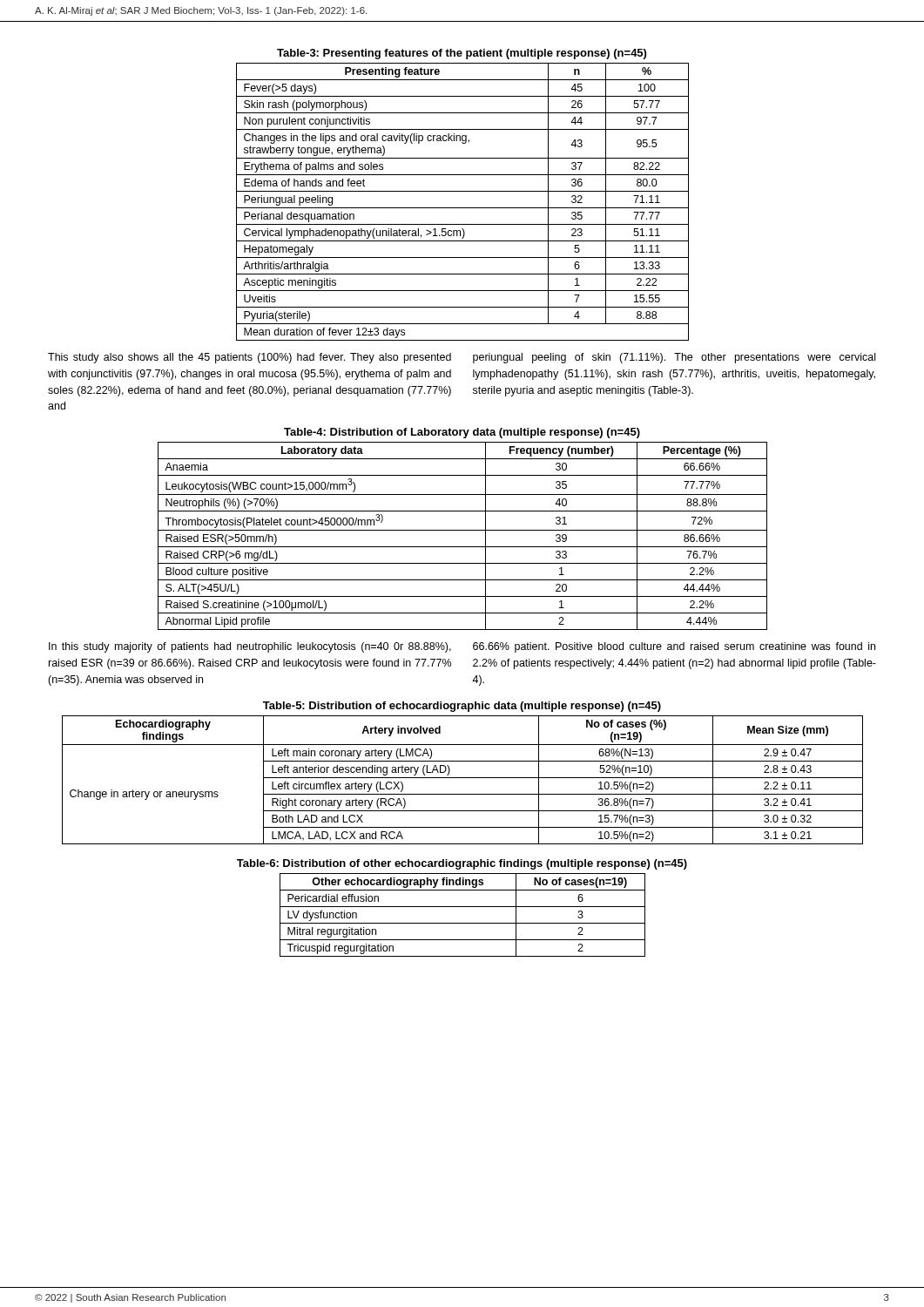Locate the table with the text "3.2 ± 0.41"
924x1307 pixels.
tap(462, 779)
